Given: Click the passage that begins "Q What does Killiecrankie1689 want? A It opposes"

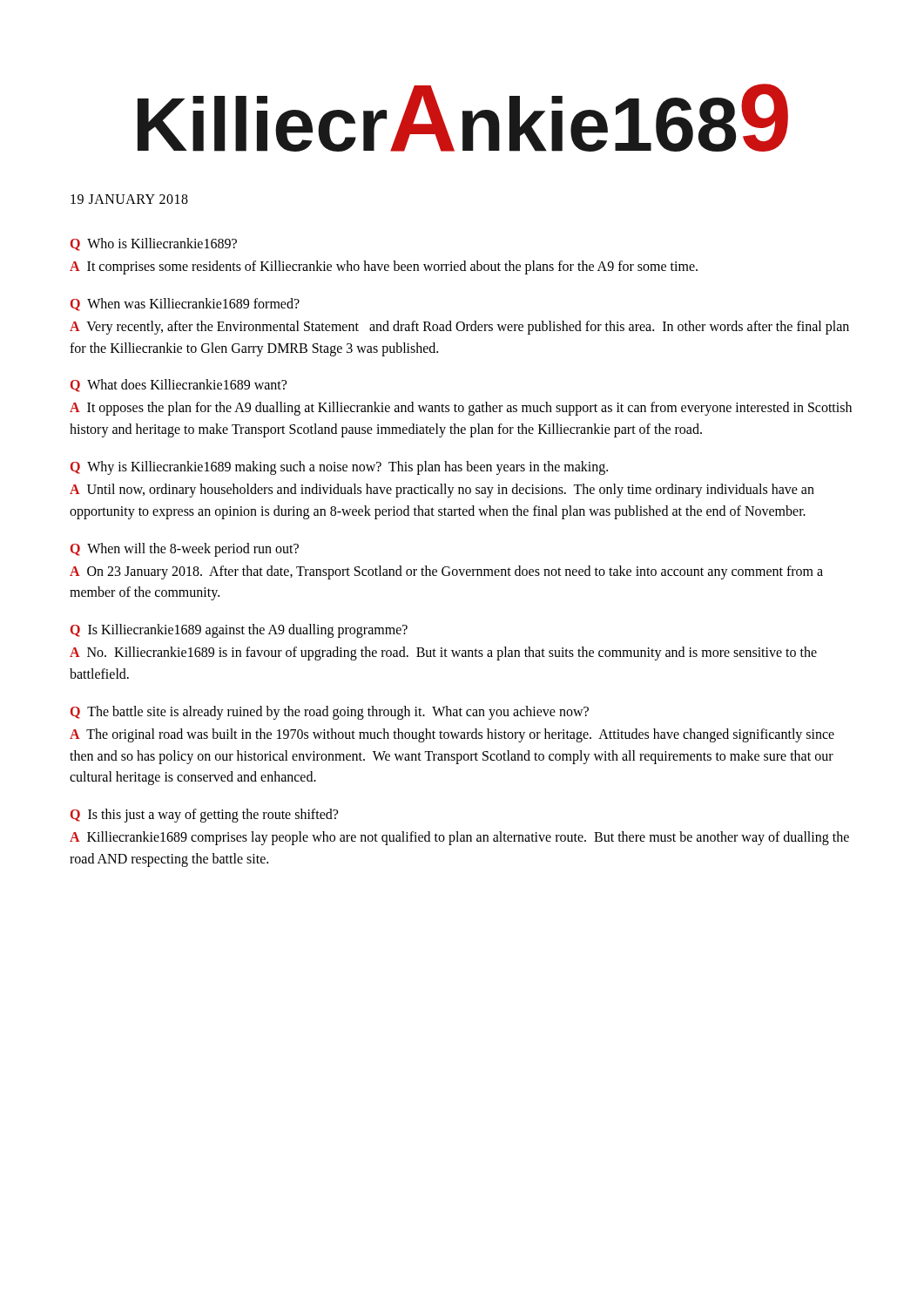Looking at the screenshot, I should (x=462, y=408).
